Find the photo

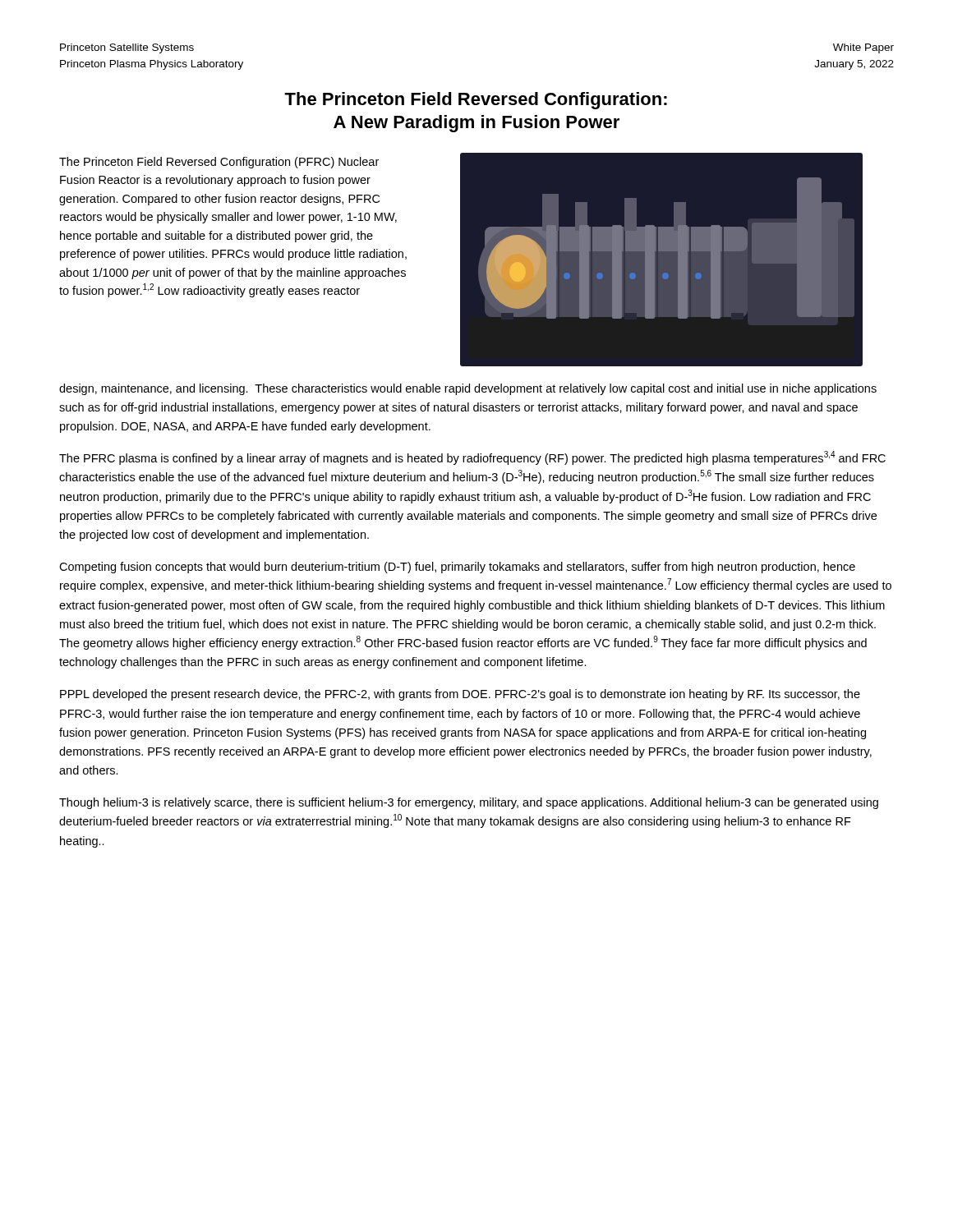pyautogui.click(x=661, y=259)
